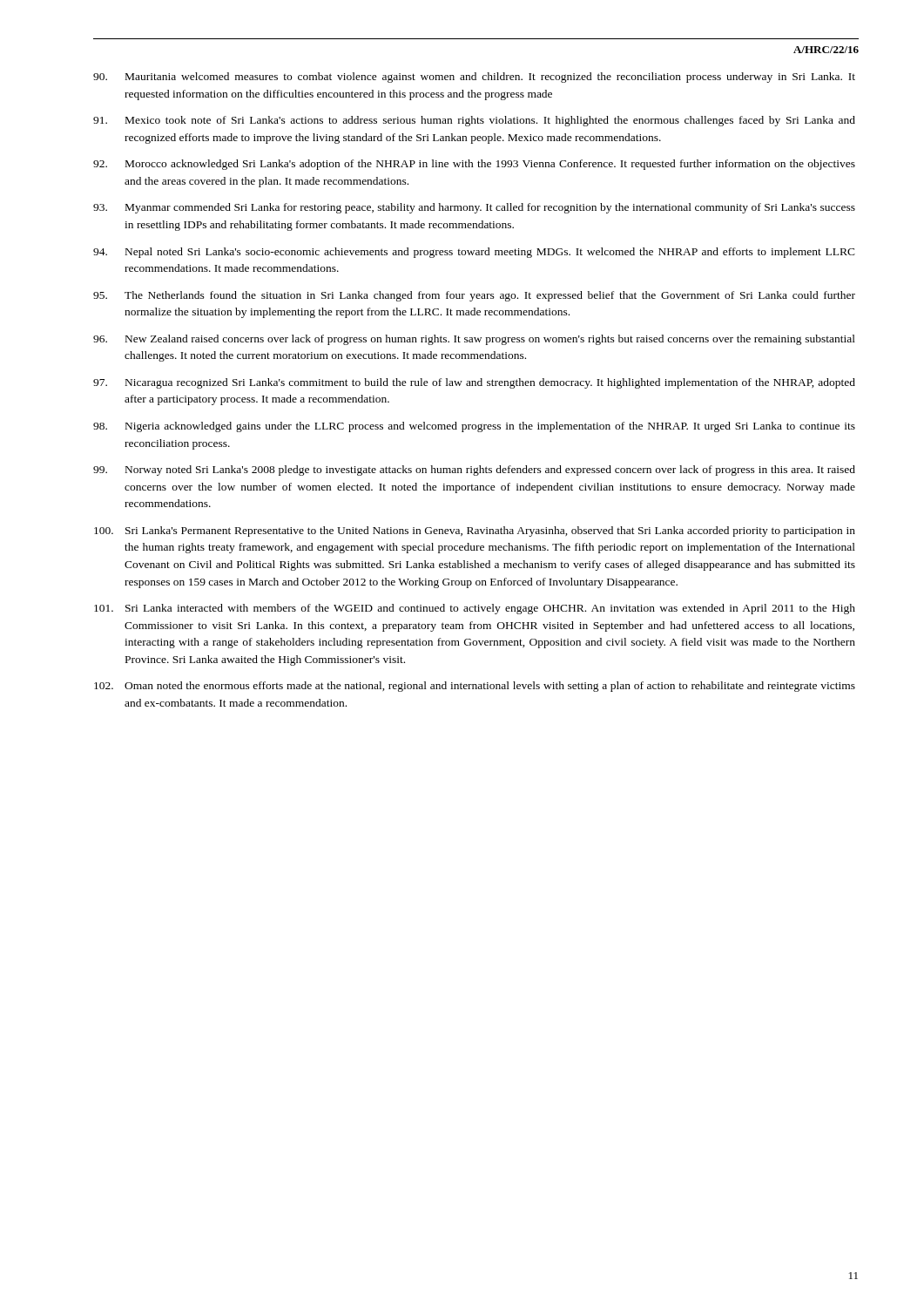Click the passage that begins "Mexico took note of Sri Lanka's actions"
Screen dimensions: 1307x924
click(474, 129)
